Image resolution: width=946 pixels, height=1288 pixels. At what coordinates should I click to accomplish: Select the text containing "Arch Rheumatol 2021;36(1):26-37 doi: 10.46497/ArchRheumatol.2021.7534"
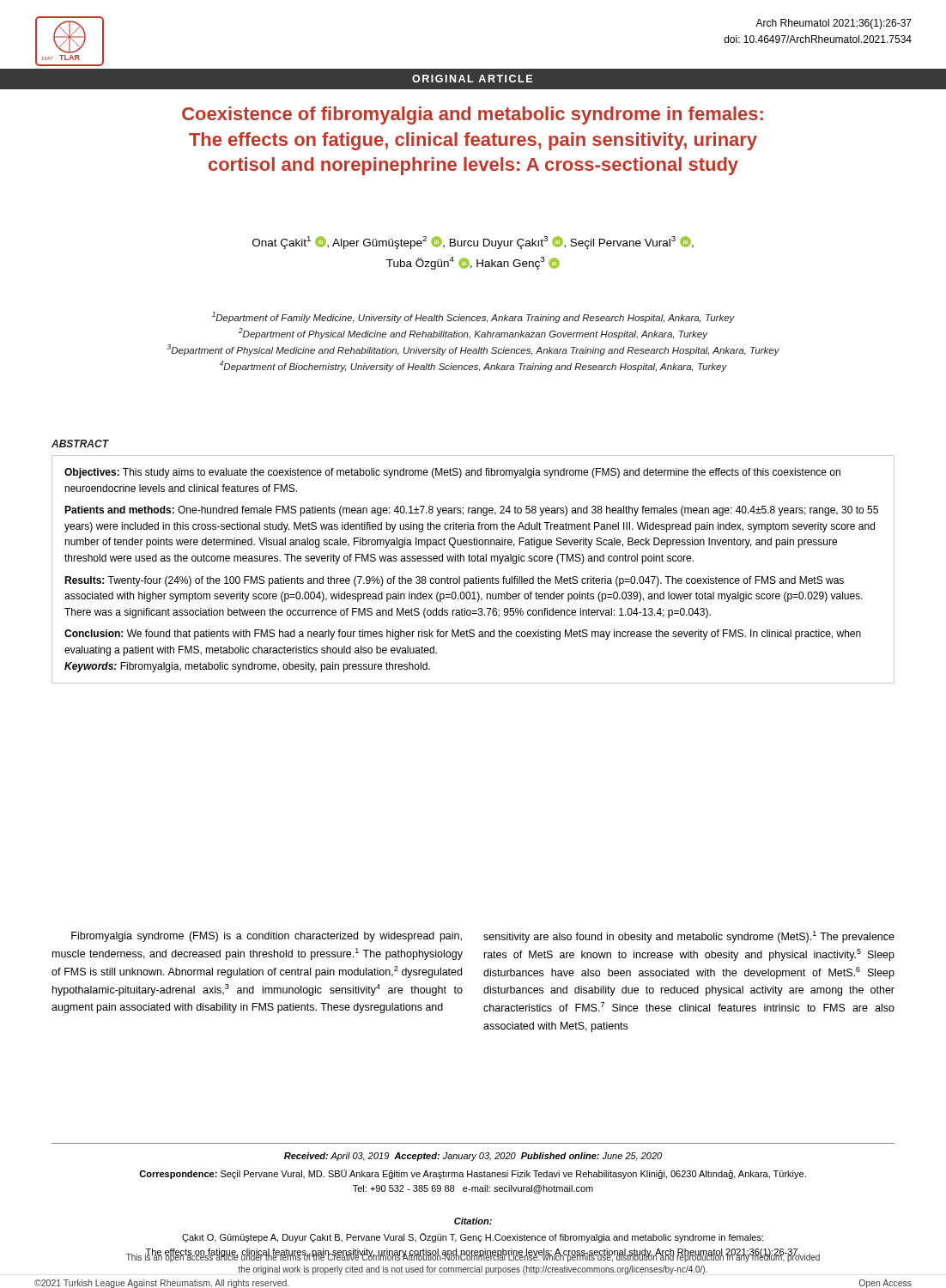click(818, 31)
